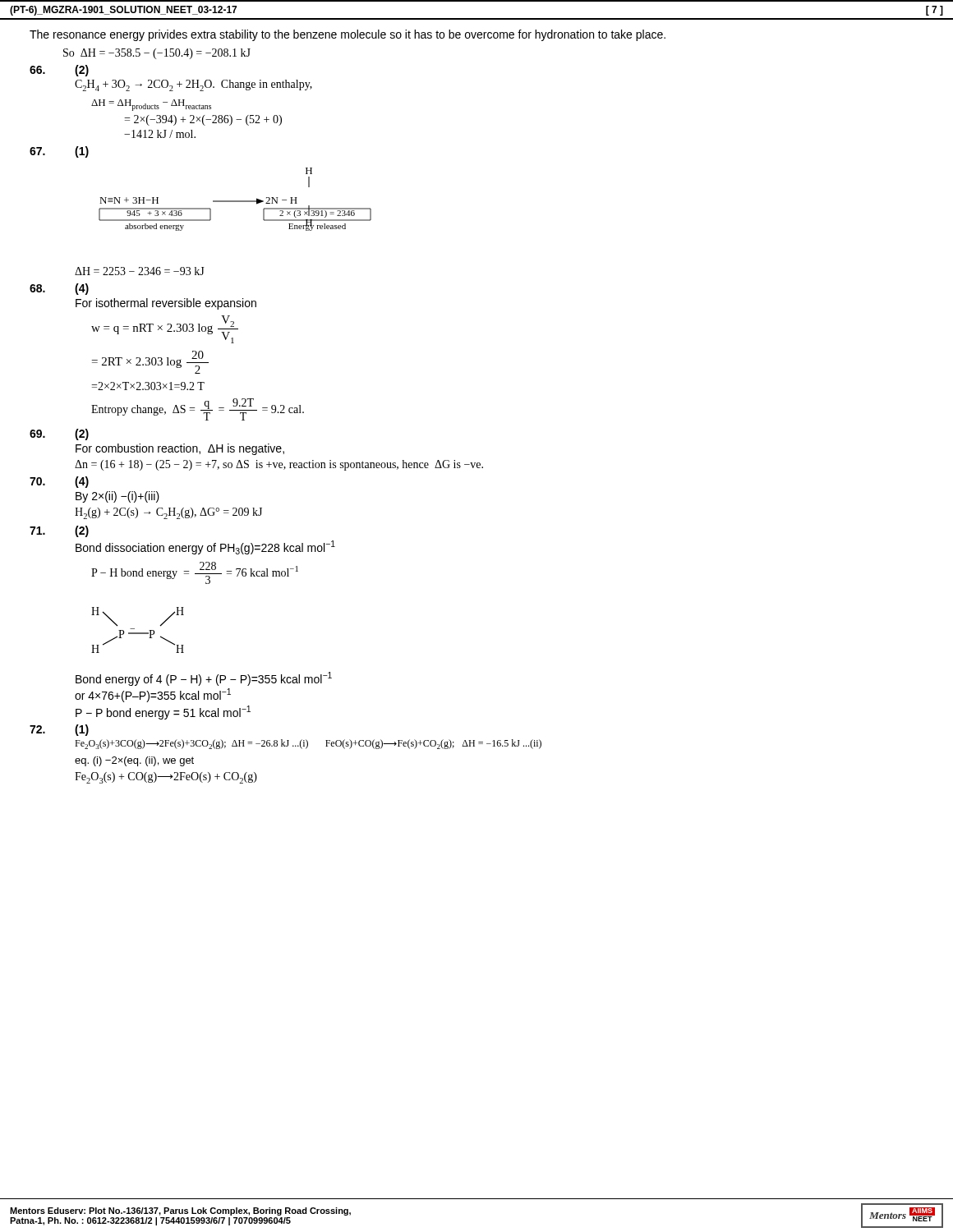
Task: Locate the text containing "For isothermal reversible expansion"
Action: click(166, 303)
